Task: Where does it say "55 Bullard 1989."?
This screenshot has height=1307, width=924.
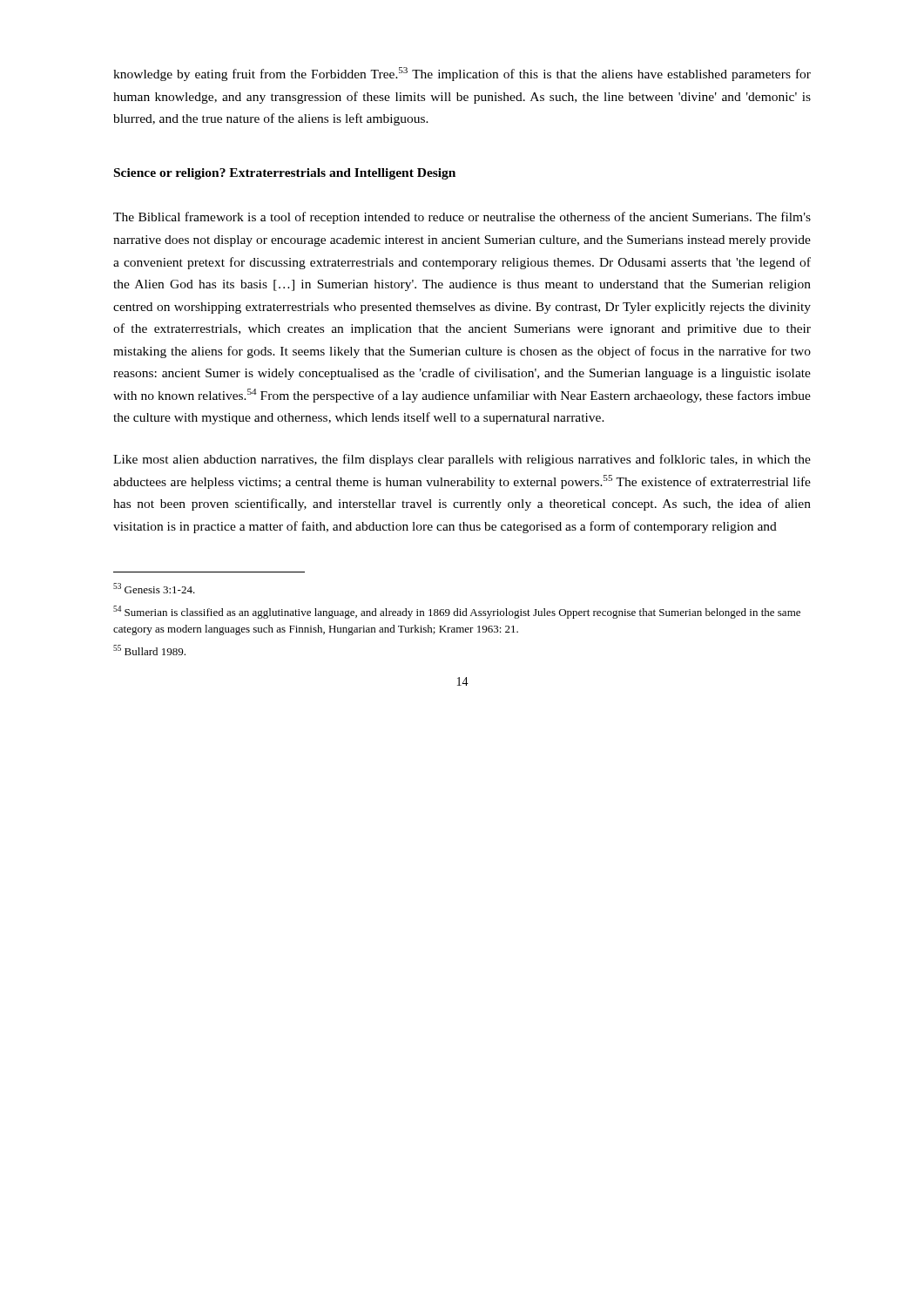Action: 150,651
